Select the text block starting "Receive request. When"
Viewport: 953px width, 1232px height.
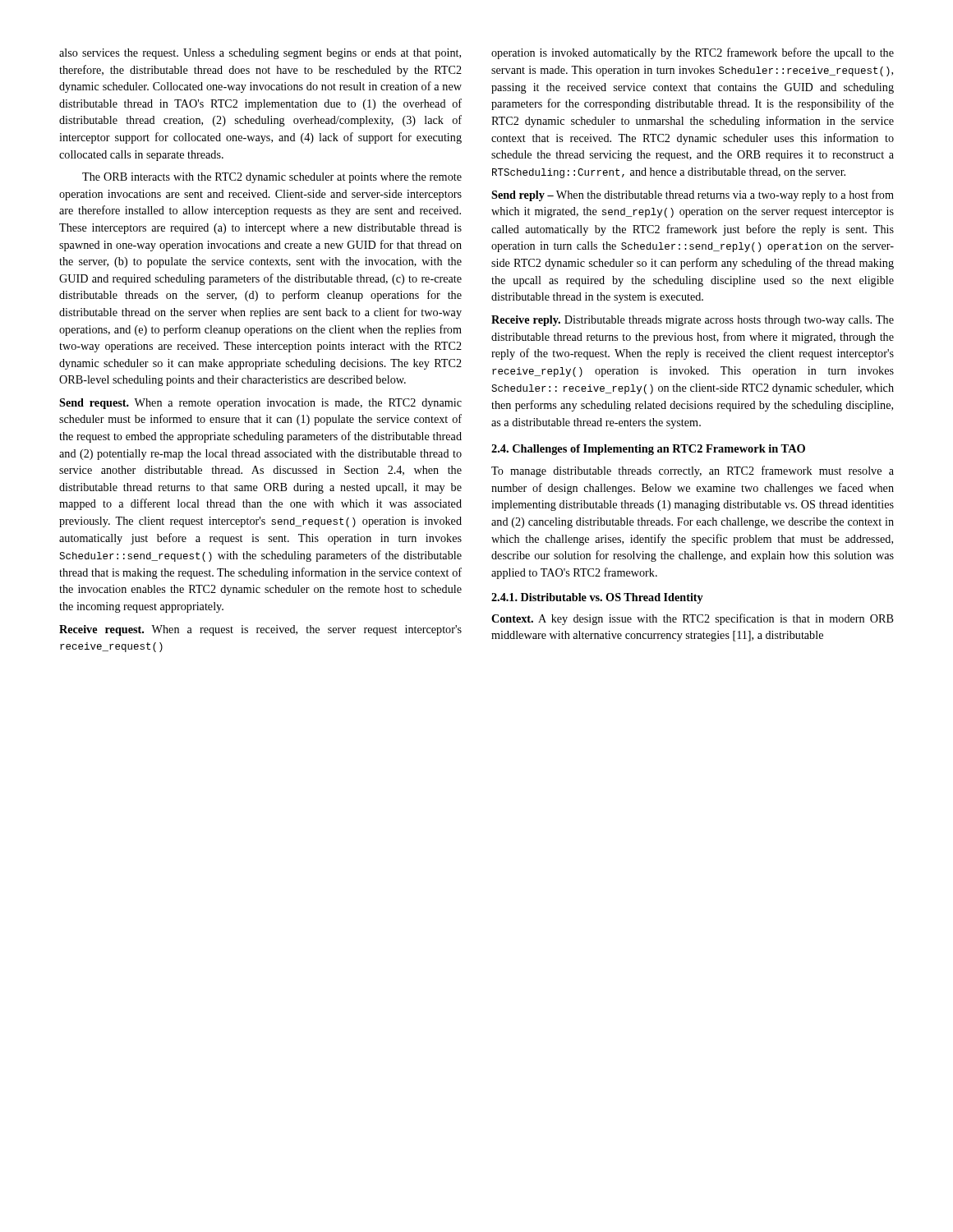click(260, 638)
